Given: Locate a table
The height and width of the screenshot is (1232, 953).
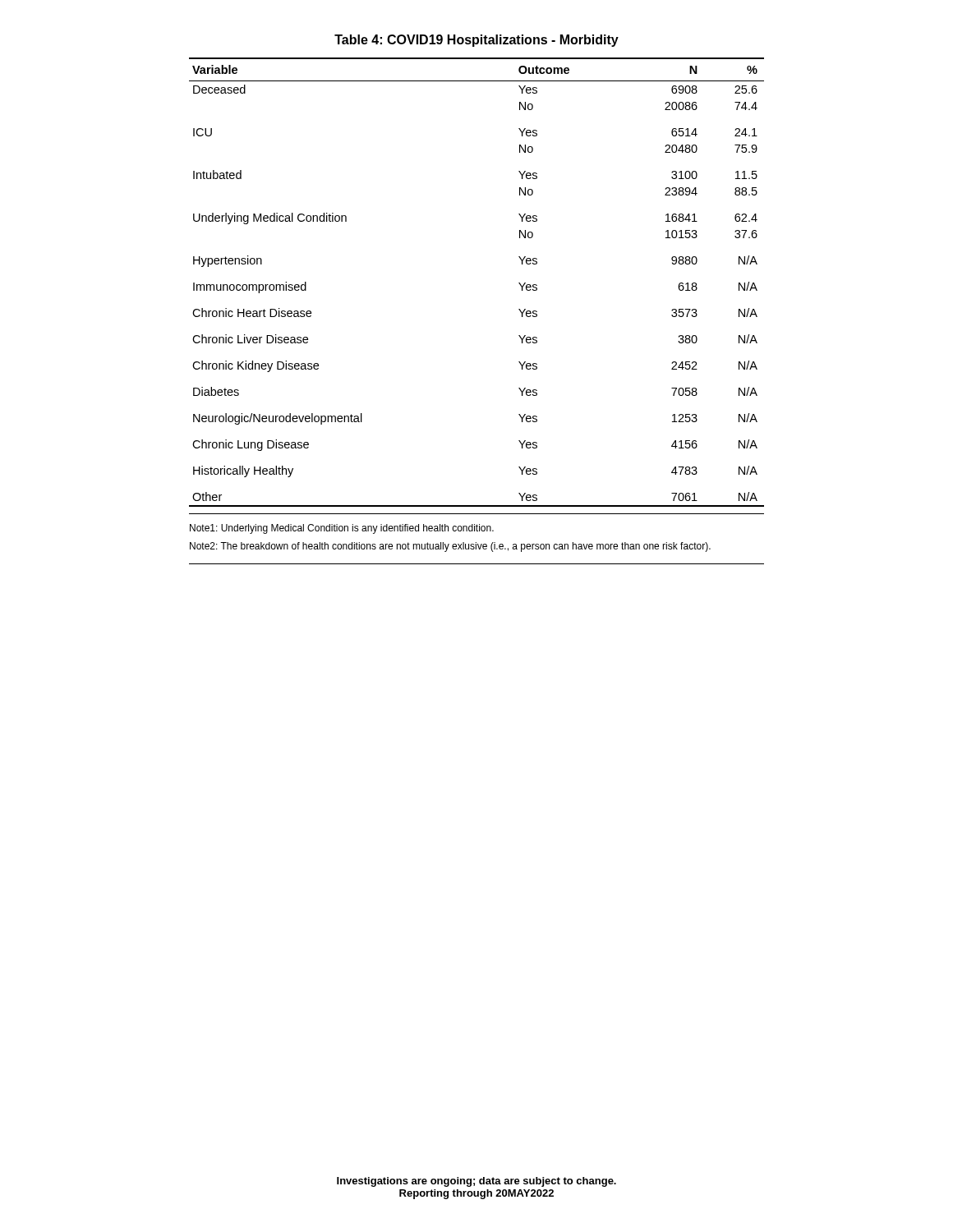Looking at the screenshot, I should point(476,282).
